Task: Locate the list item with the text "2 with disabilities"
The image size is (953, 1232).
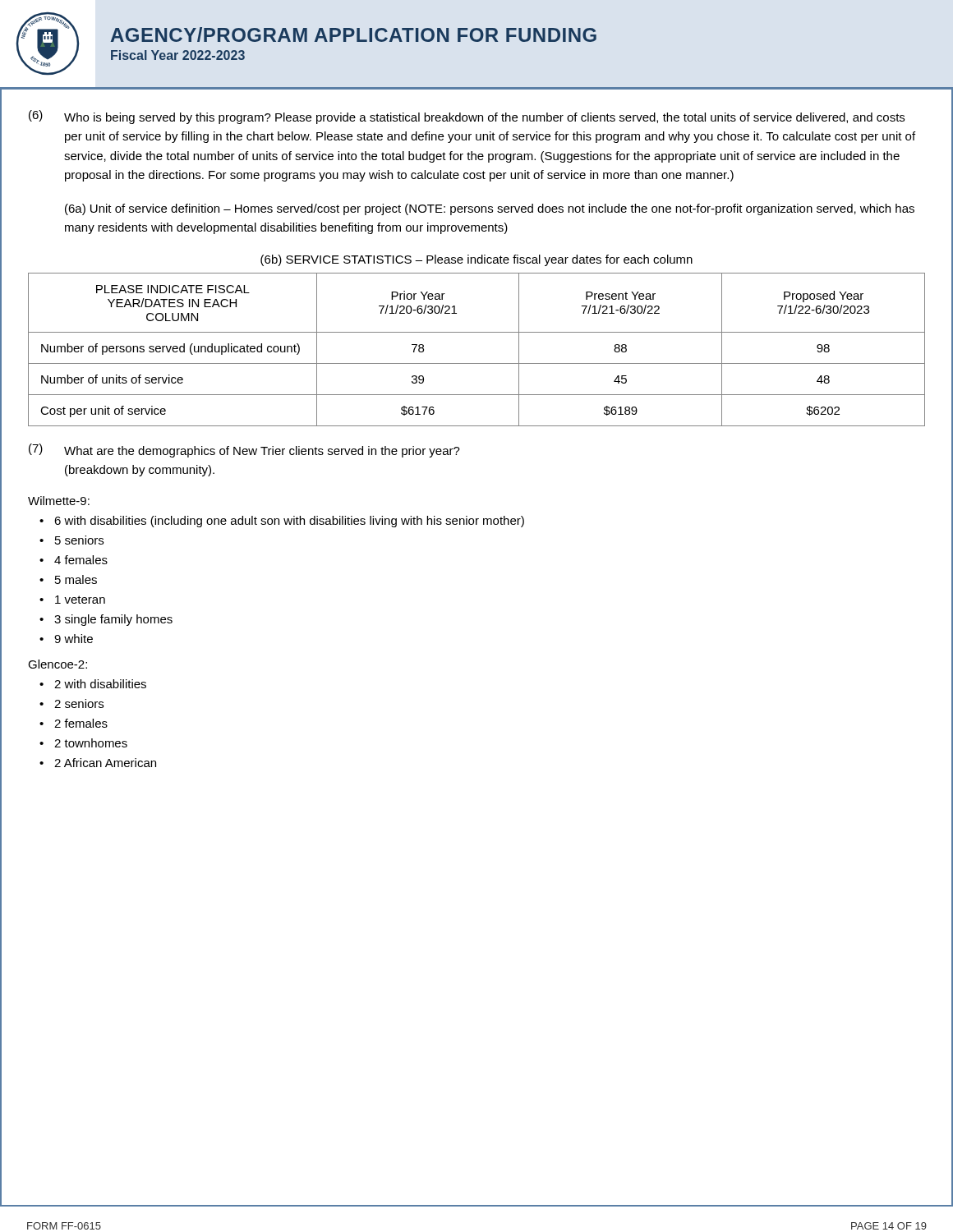Action: tap(100, 684)
